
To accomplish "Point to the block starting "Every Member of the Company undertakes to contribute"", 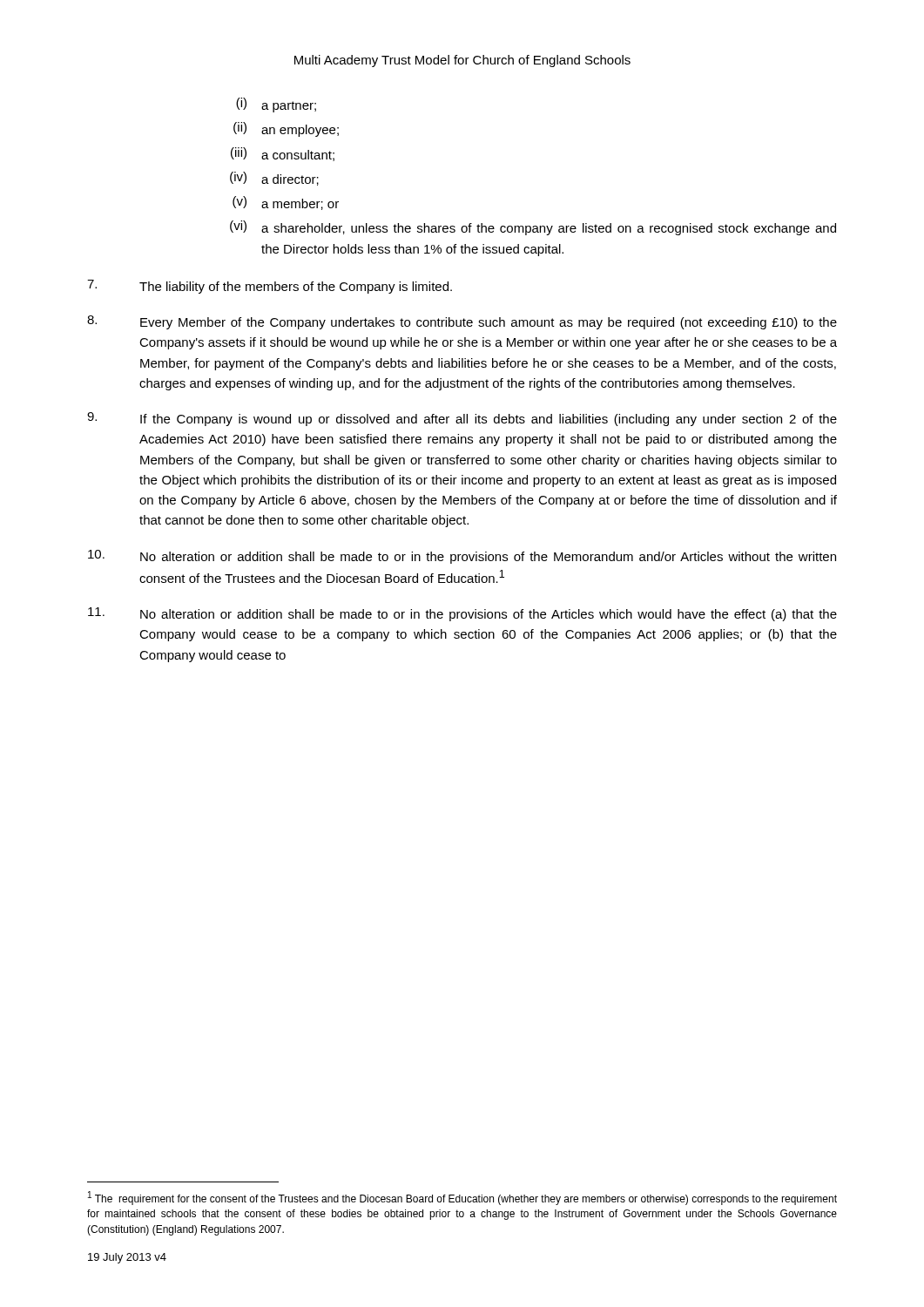I will click(x=462, y=352).
